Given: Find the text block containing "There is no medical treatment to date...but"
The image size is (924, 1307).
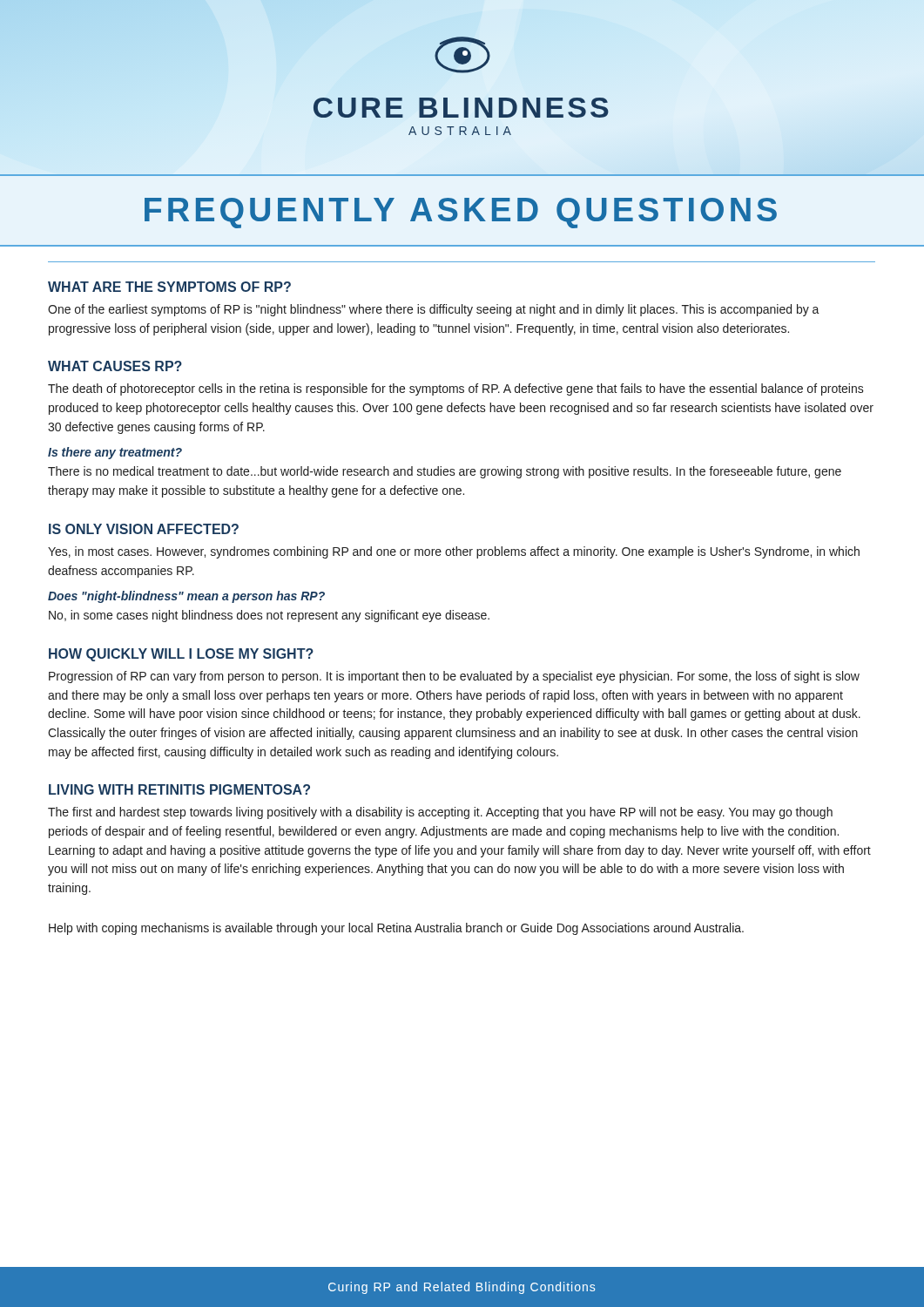Looking at the screenshot, I should click(x=445, y=481).
